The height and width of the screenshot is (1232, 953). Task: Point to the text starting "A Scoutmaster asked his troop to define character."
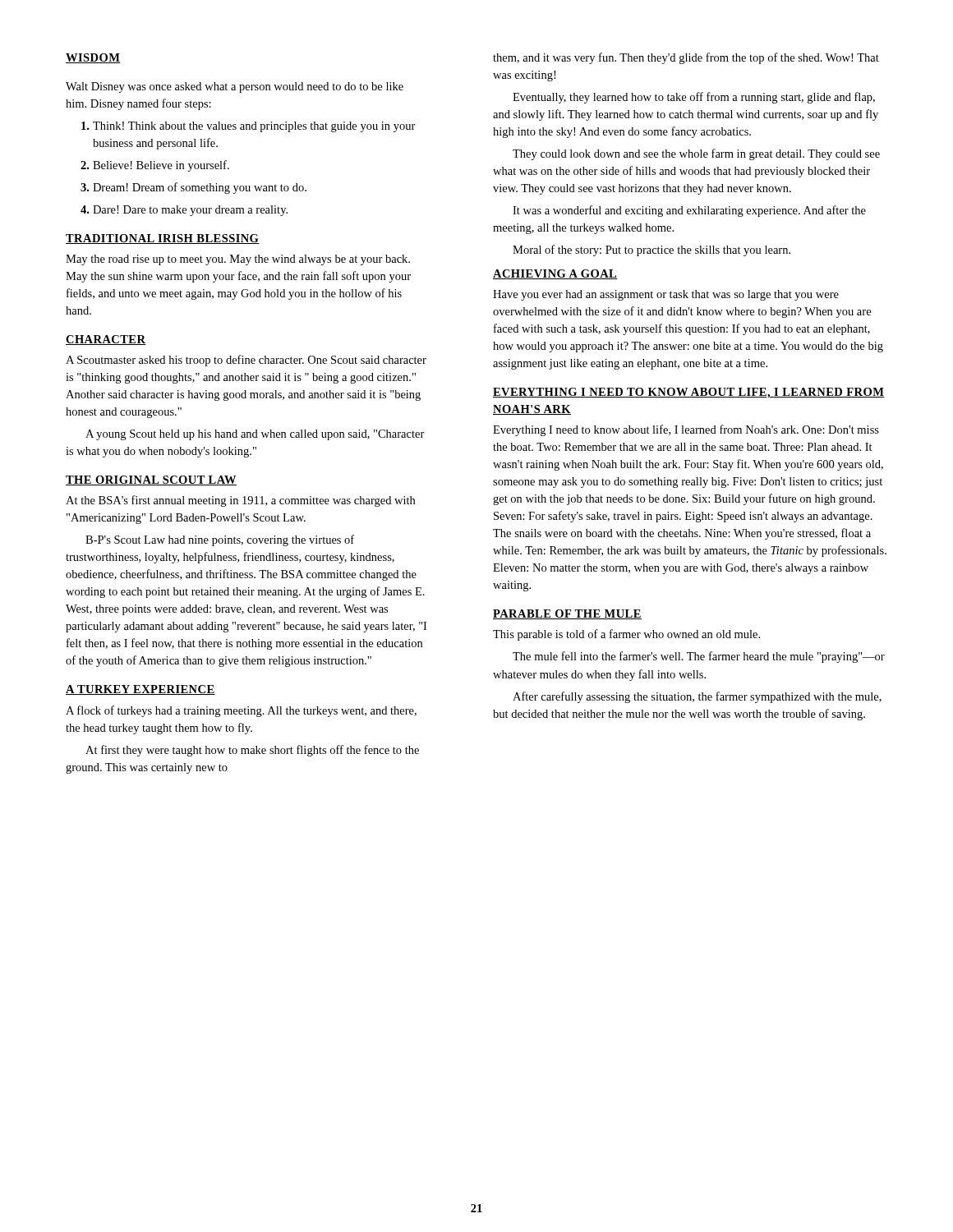[246, 406]
